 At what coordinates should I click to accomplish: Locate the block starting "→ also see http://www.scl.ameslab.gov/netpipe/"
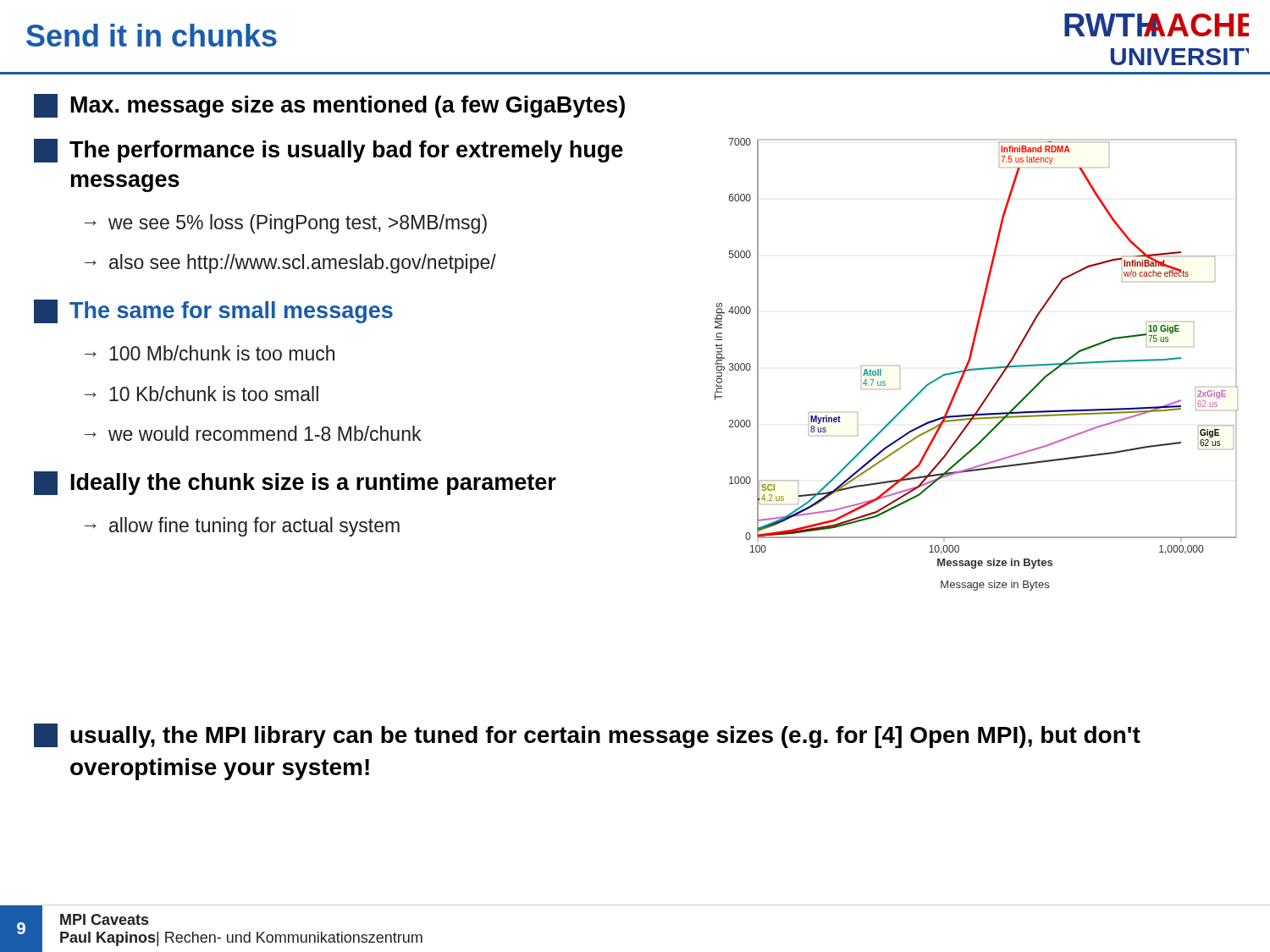tap(288, 263)
